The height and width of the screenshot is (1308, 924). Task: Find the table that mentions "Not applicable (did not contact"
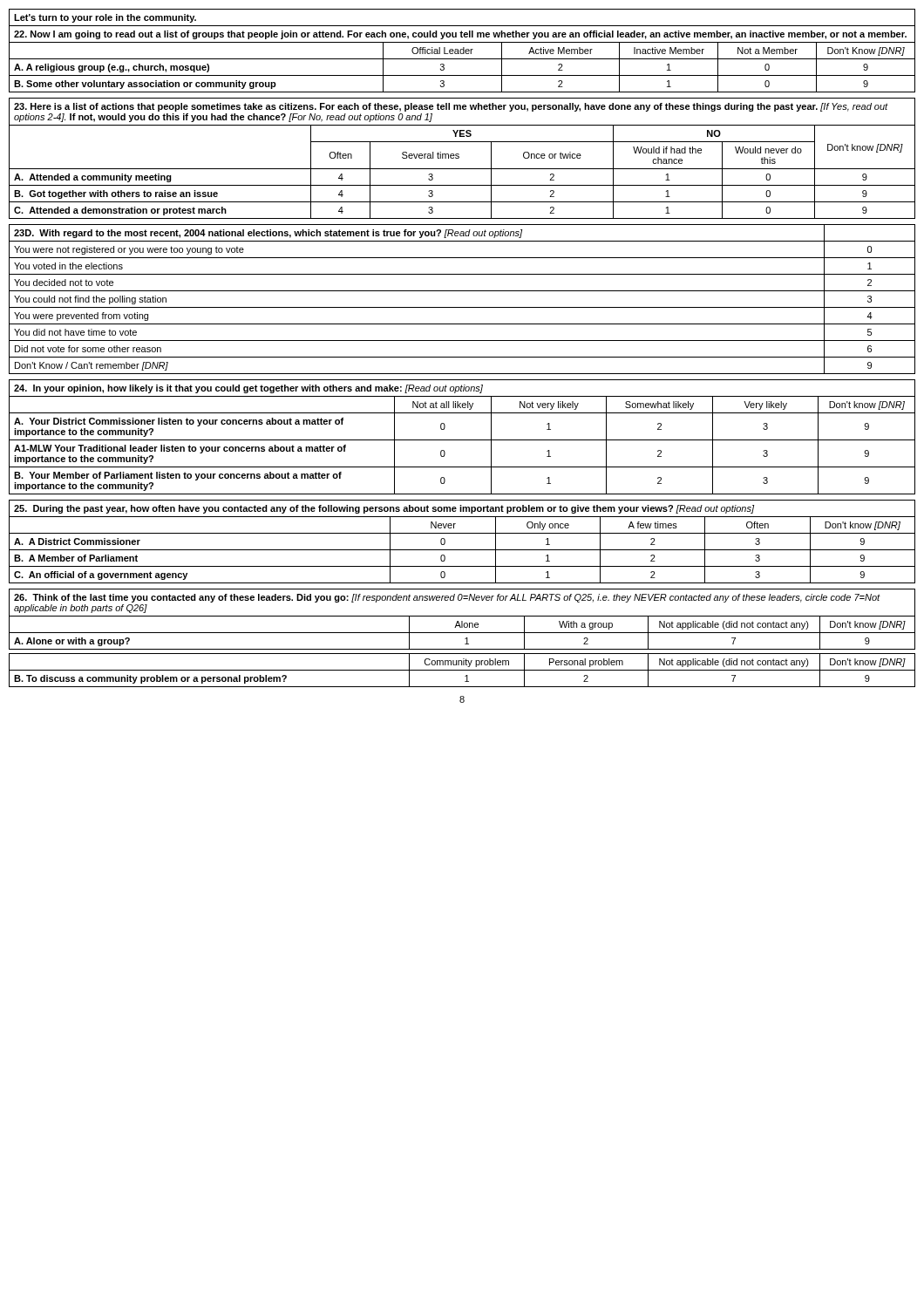click(462, 638)
